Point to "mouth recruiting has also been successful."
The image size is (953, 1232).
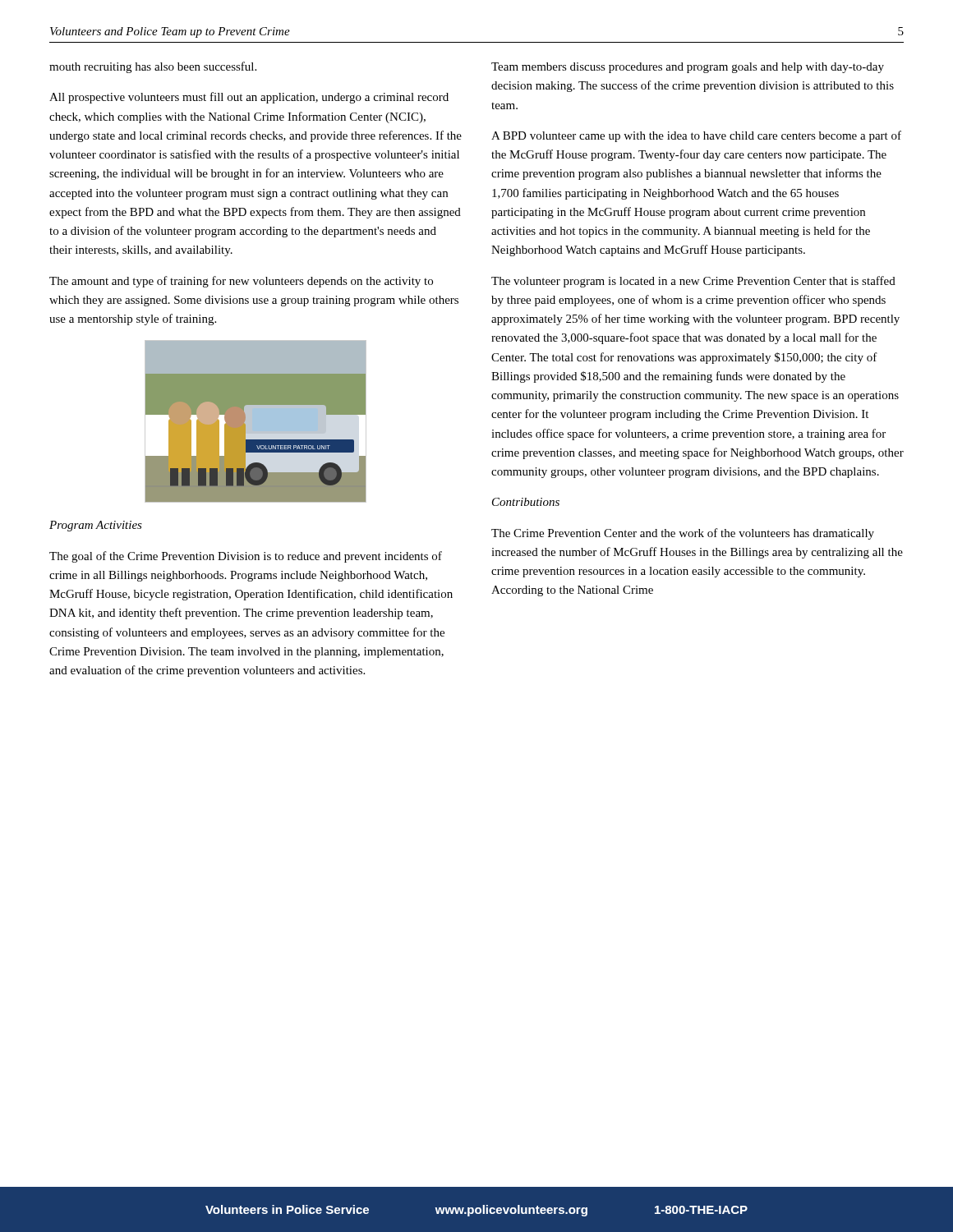[255, 67]
